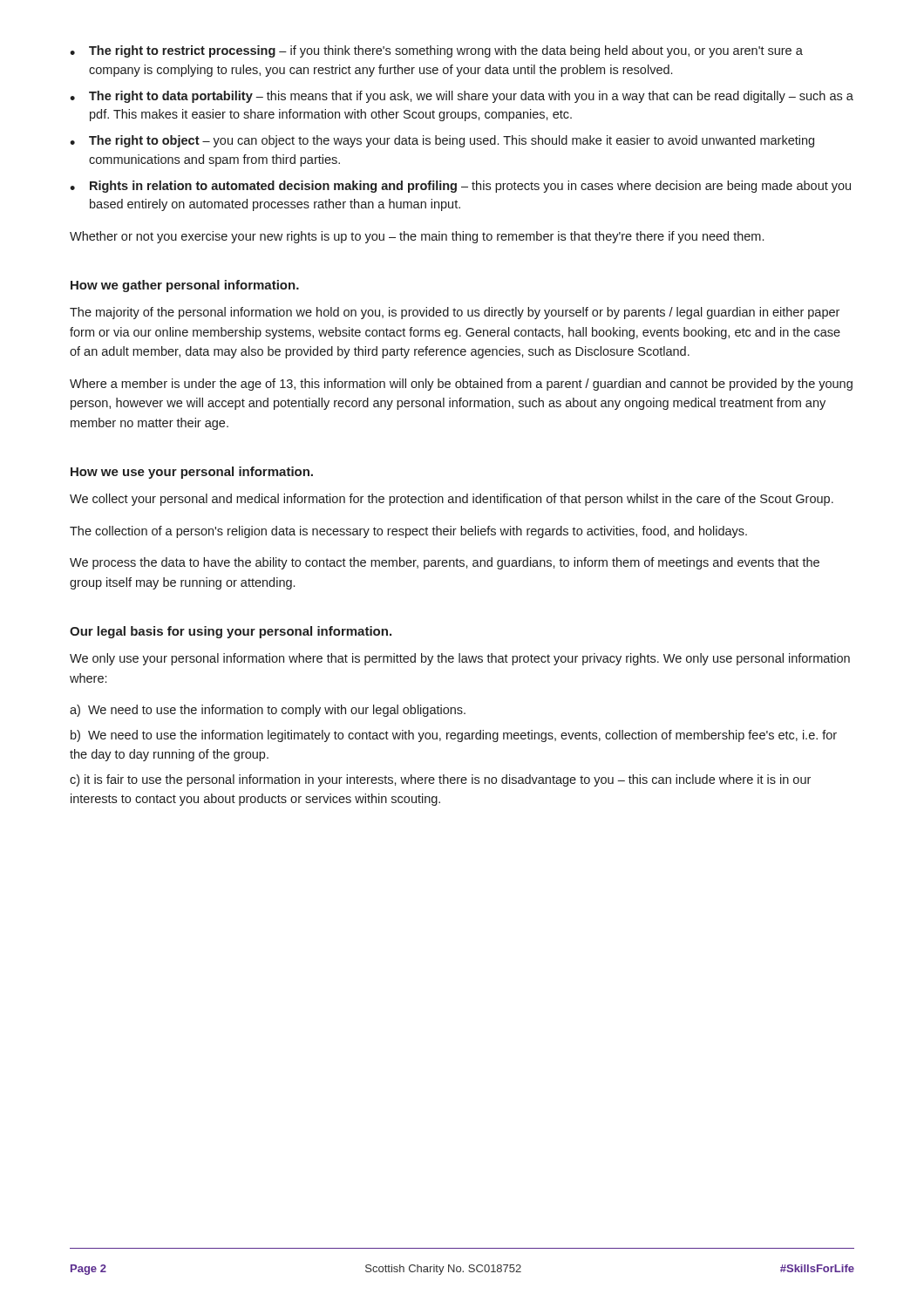Image resolution: width=924 pixels, height=1308 pixels.
Task: Point to the block beginning "We process the data to have the ability"
Action: click(445, 572)
